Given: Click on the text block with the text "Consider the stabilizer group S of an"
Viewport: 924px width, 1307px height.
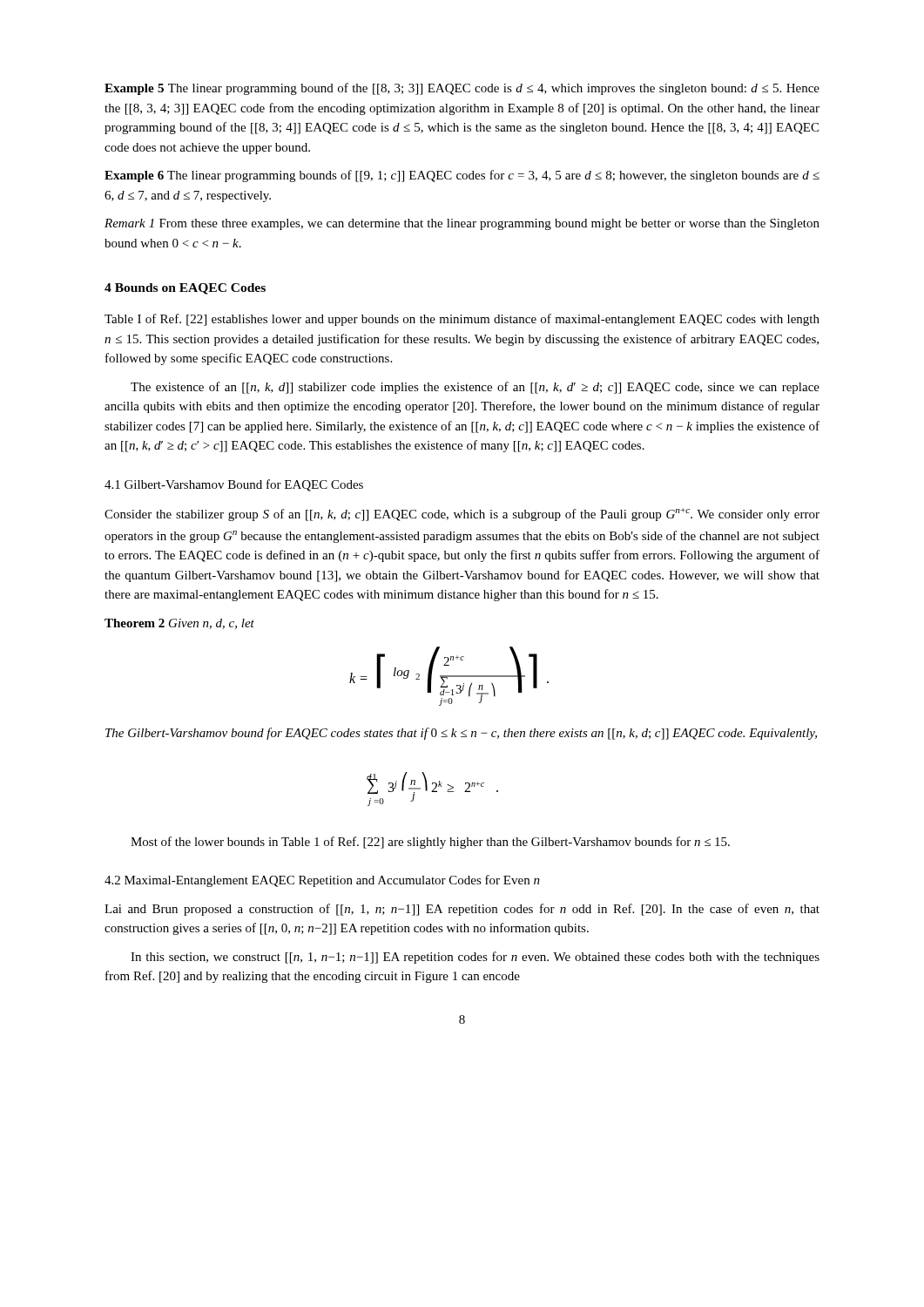Looking at the screenshot, I should coord(462,554).
